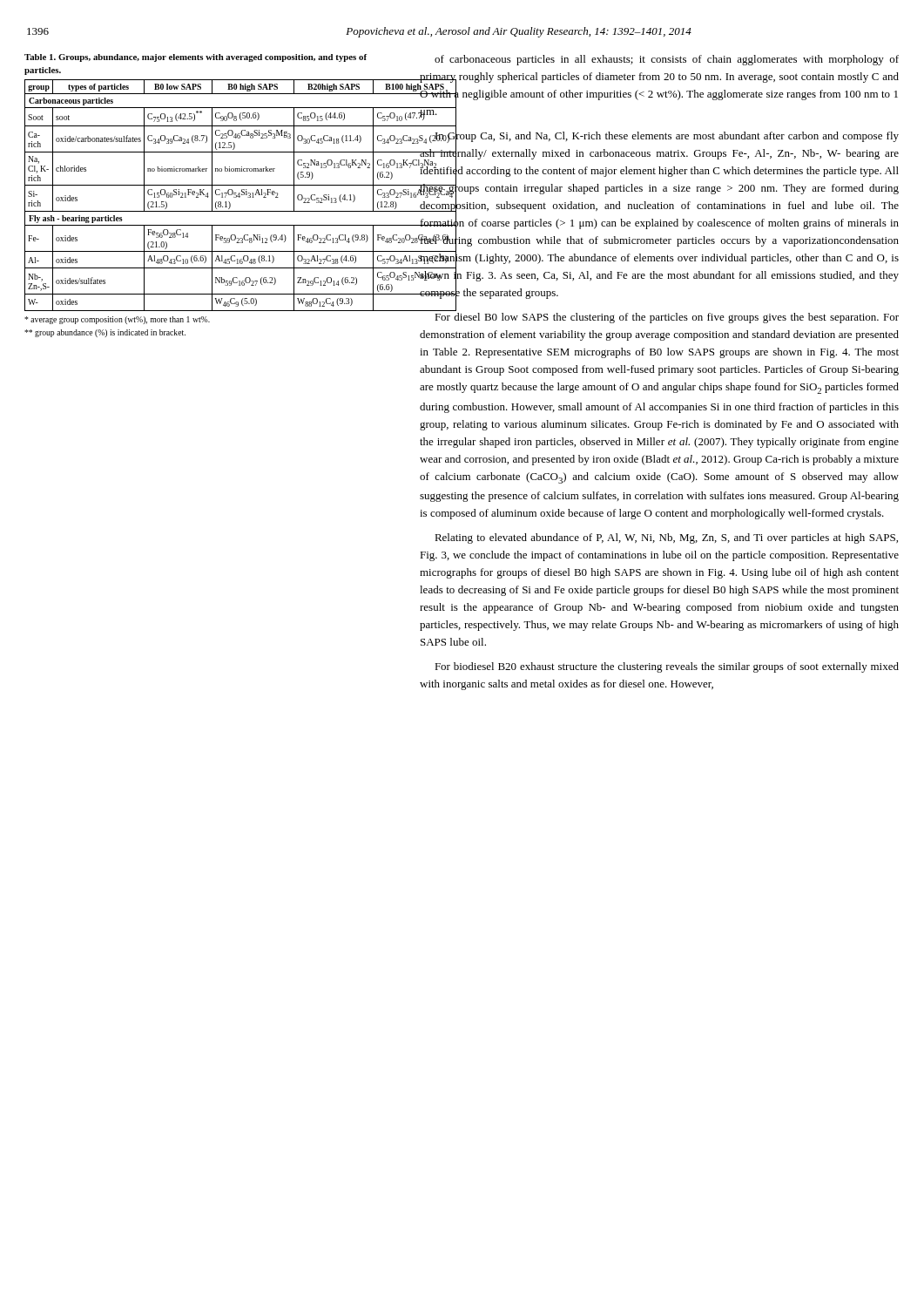Screen dimensions: 1307x924
Task: Point to the block beginning "Relating to elevated abundance"
Action: (x=659, y=589)
